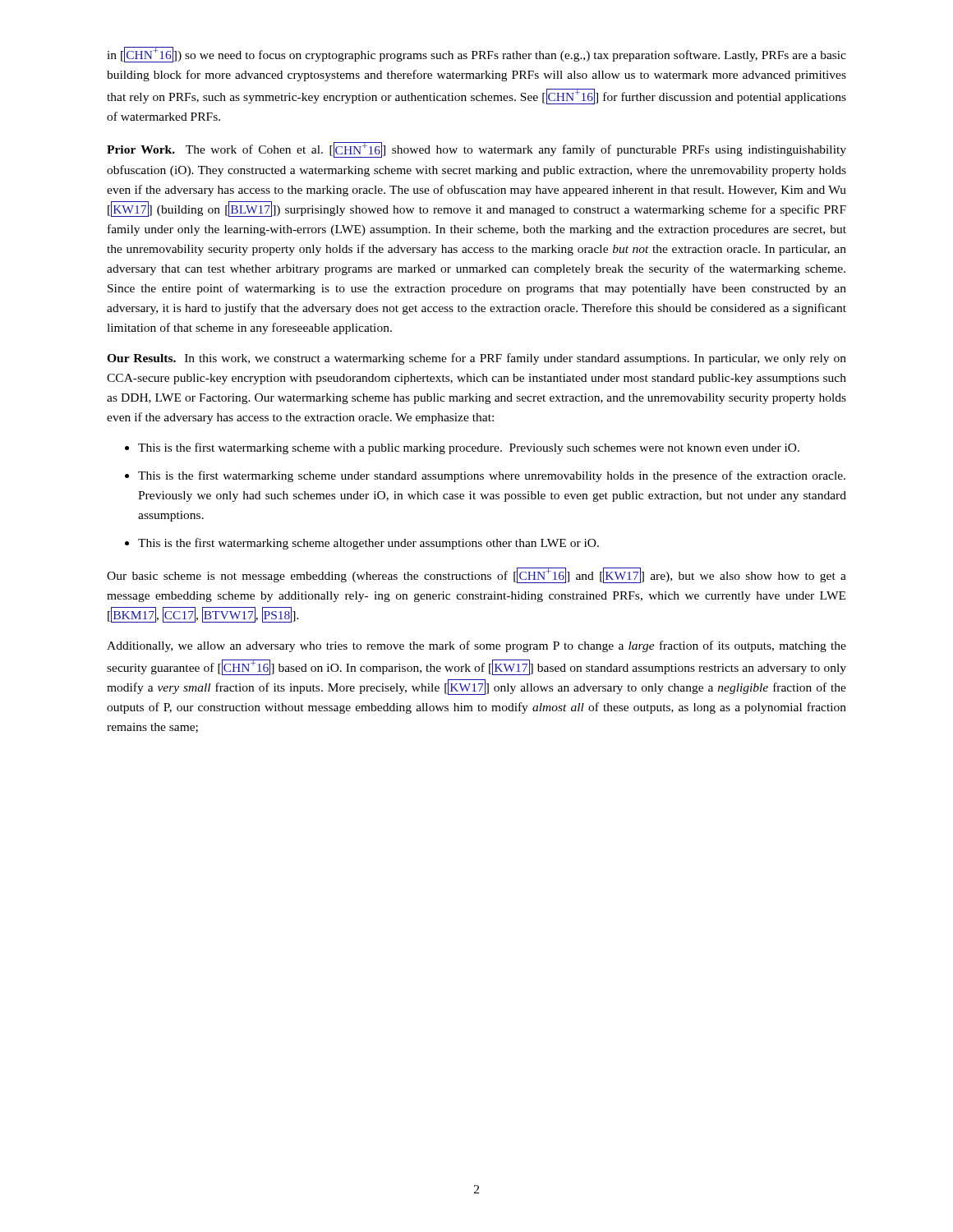
Task: Find the text block that reads "in [CHN+16]) so"
Action: pyautogui.click(x=476, y=85)
